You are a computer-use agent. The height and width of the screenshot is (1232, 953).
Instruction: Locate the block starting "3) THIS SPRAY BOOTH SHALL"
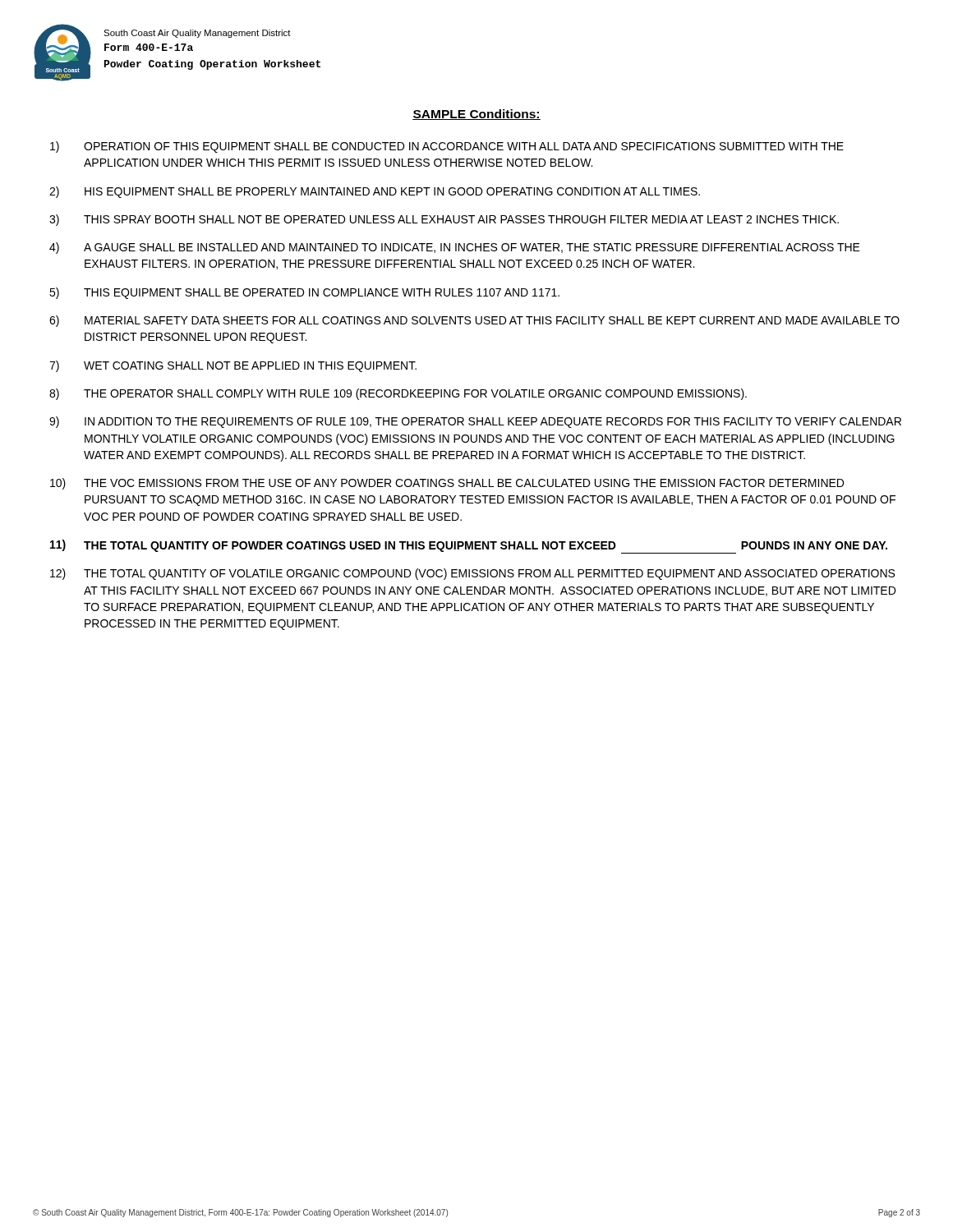tap(476, 219)
